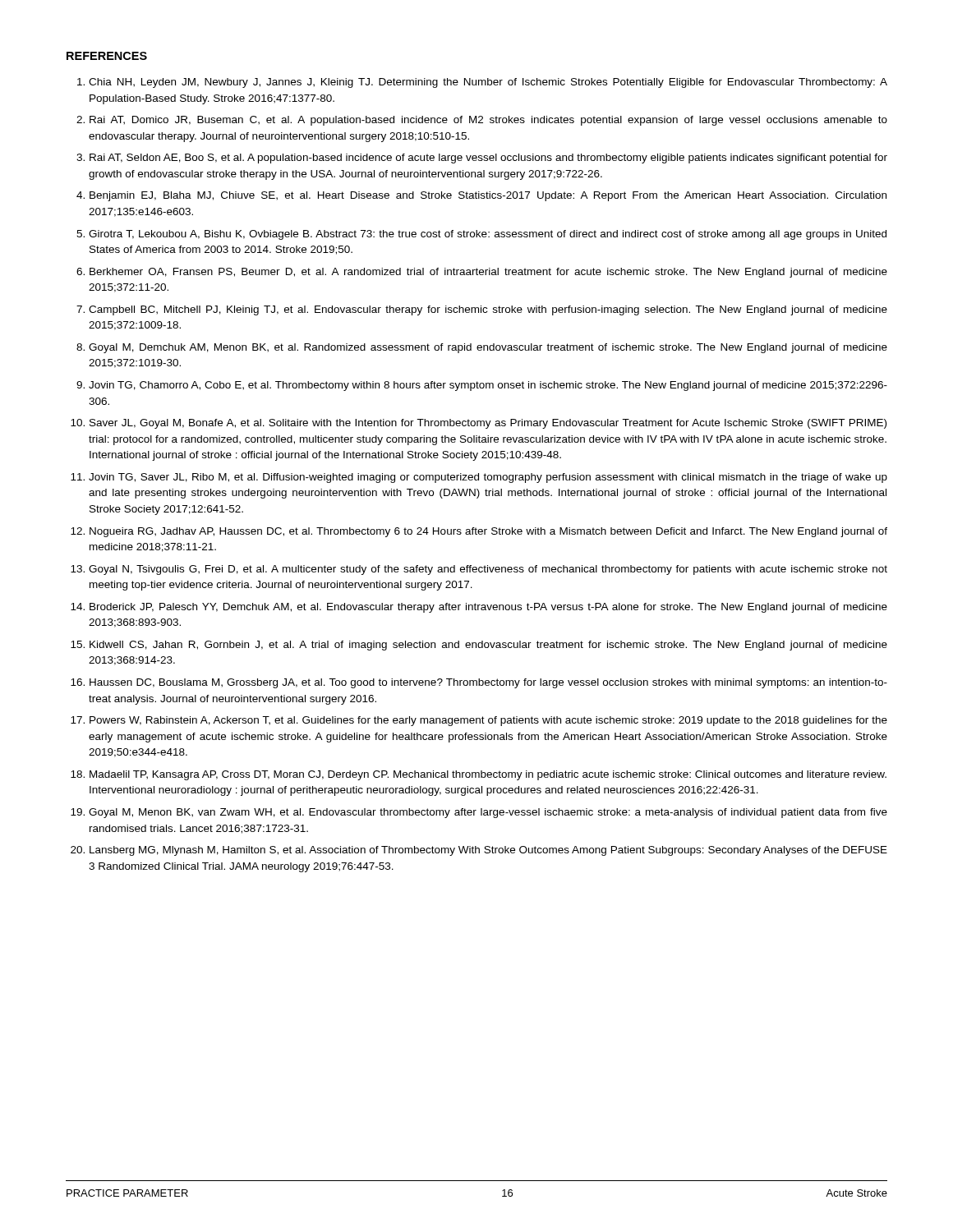
Task: Select the list item containing "Goyal M, Demchuk AM, Menon"
Action: [x=488, y=355]
